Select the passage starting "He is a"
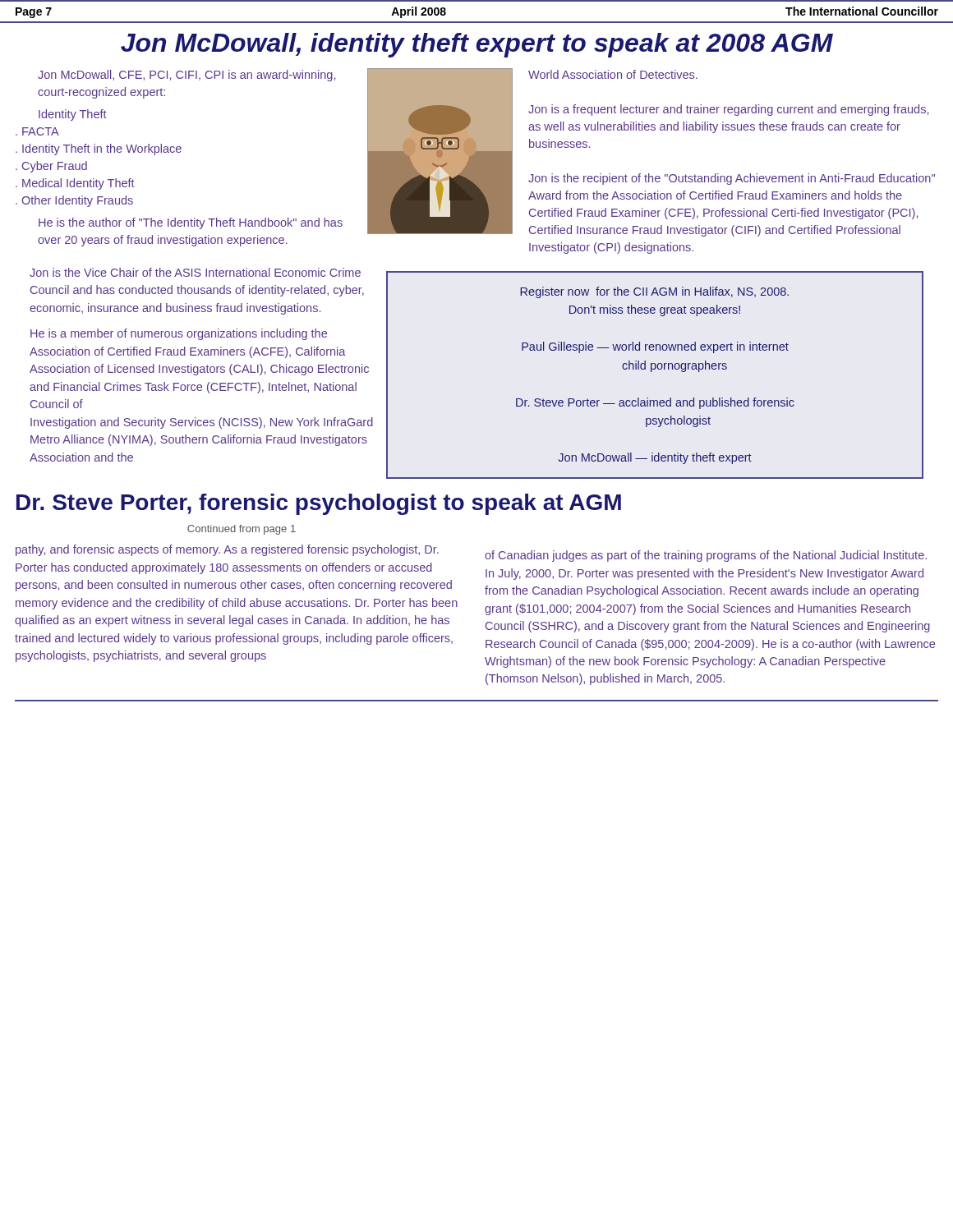The width and height of the screenshot is (953, 1232). click(201, 395)
